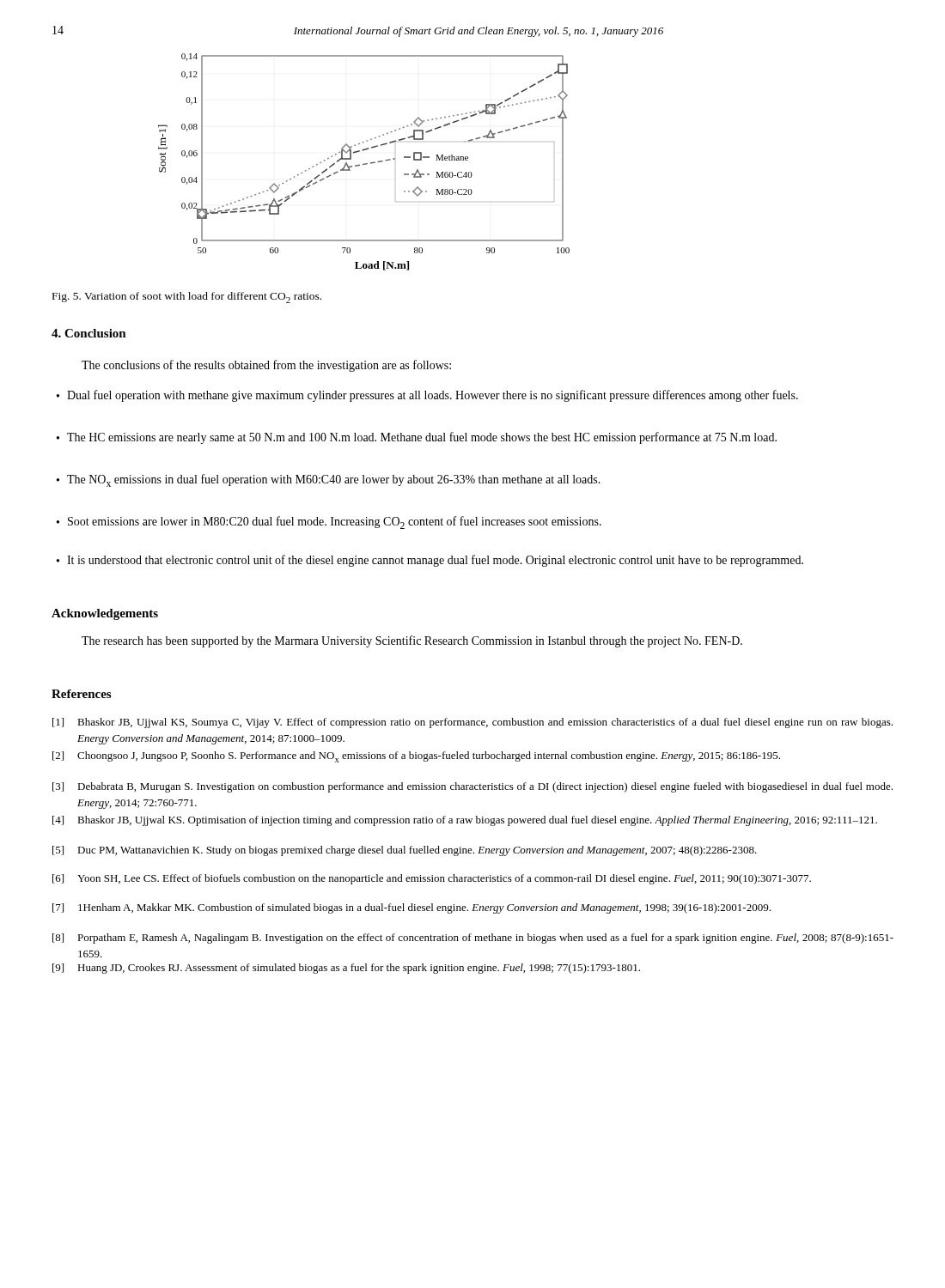
Task: Navigate to the text block starting "The research has been supported by"
Action: tap(412, 641)
